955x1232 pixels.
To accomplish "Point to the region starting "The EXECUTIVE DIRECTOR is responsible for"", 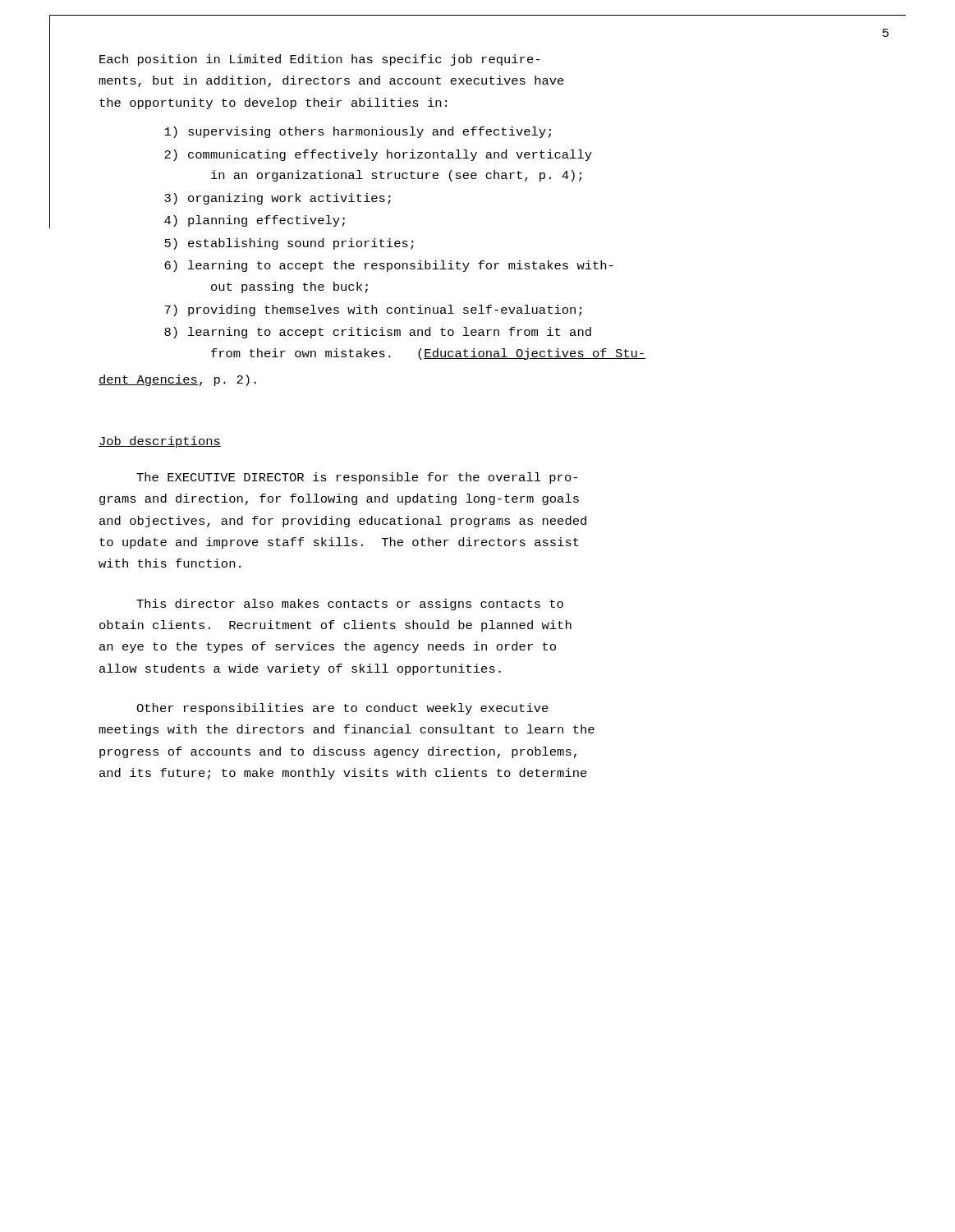I will point(343,521).
